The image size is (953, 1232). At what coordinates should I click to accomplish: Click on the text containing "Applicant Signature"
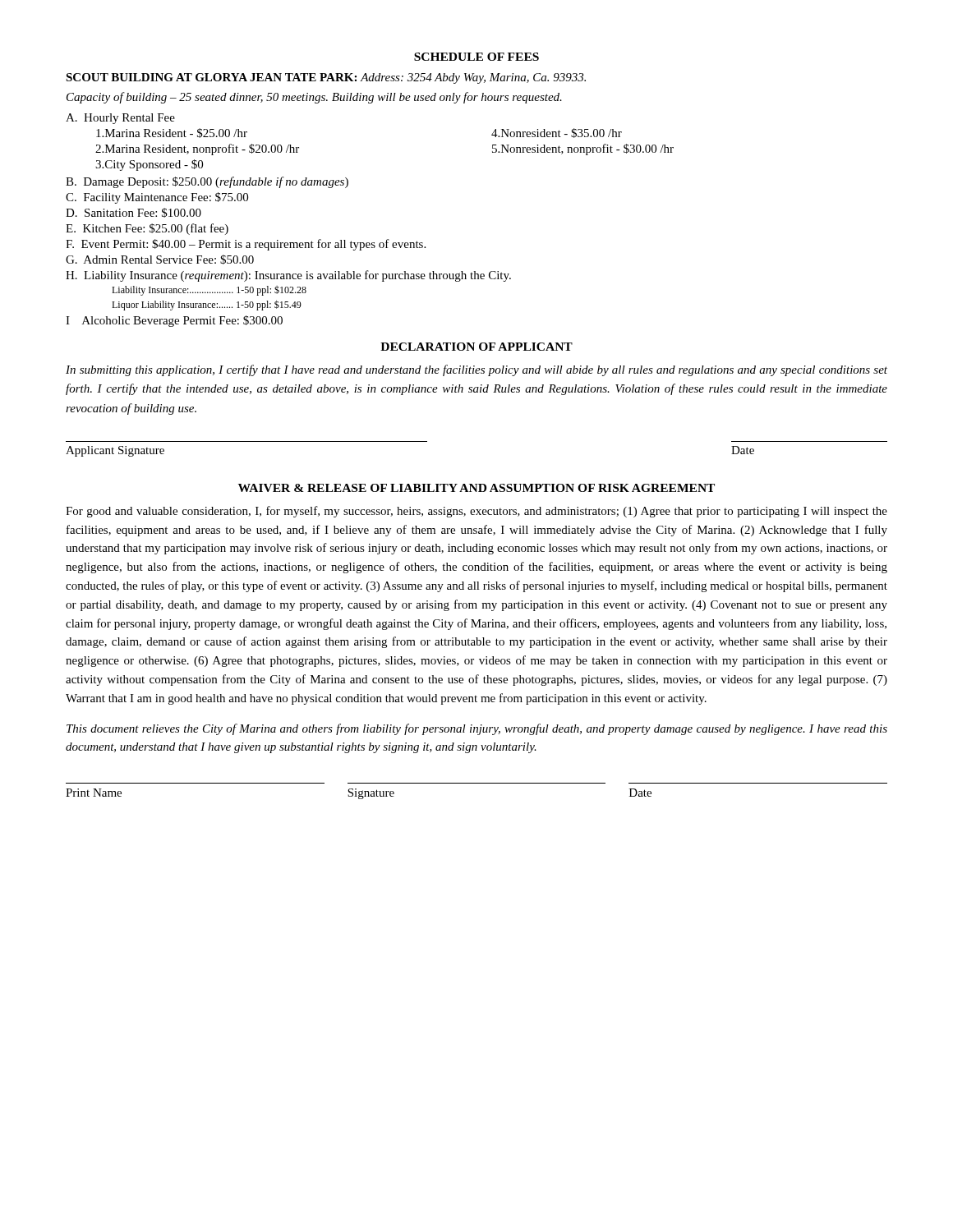(115, 450)
